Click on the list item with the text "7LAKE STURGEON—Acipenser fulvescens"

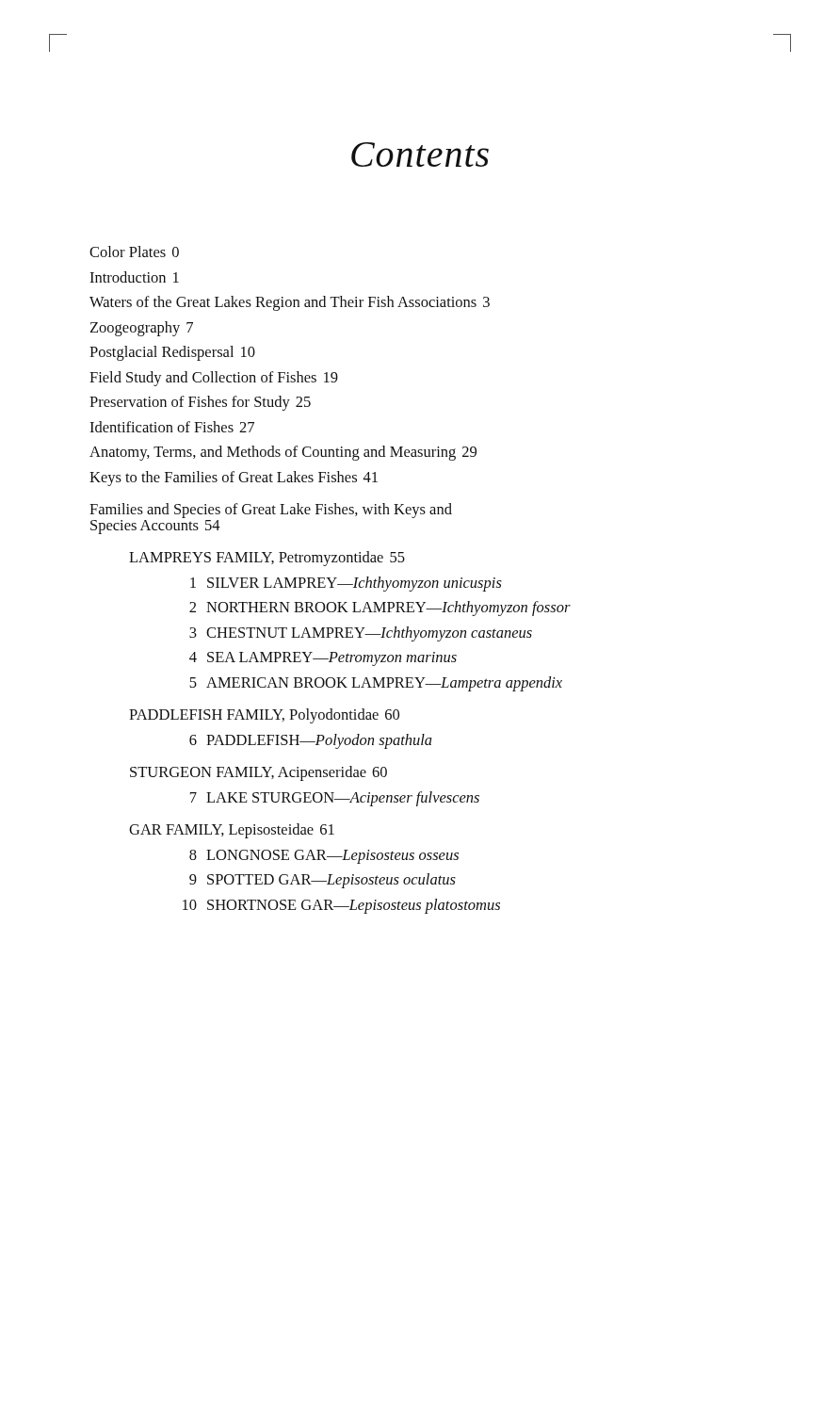[x=327, y=798]
